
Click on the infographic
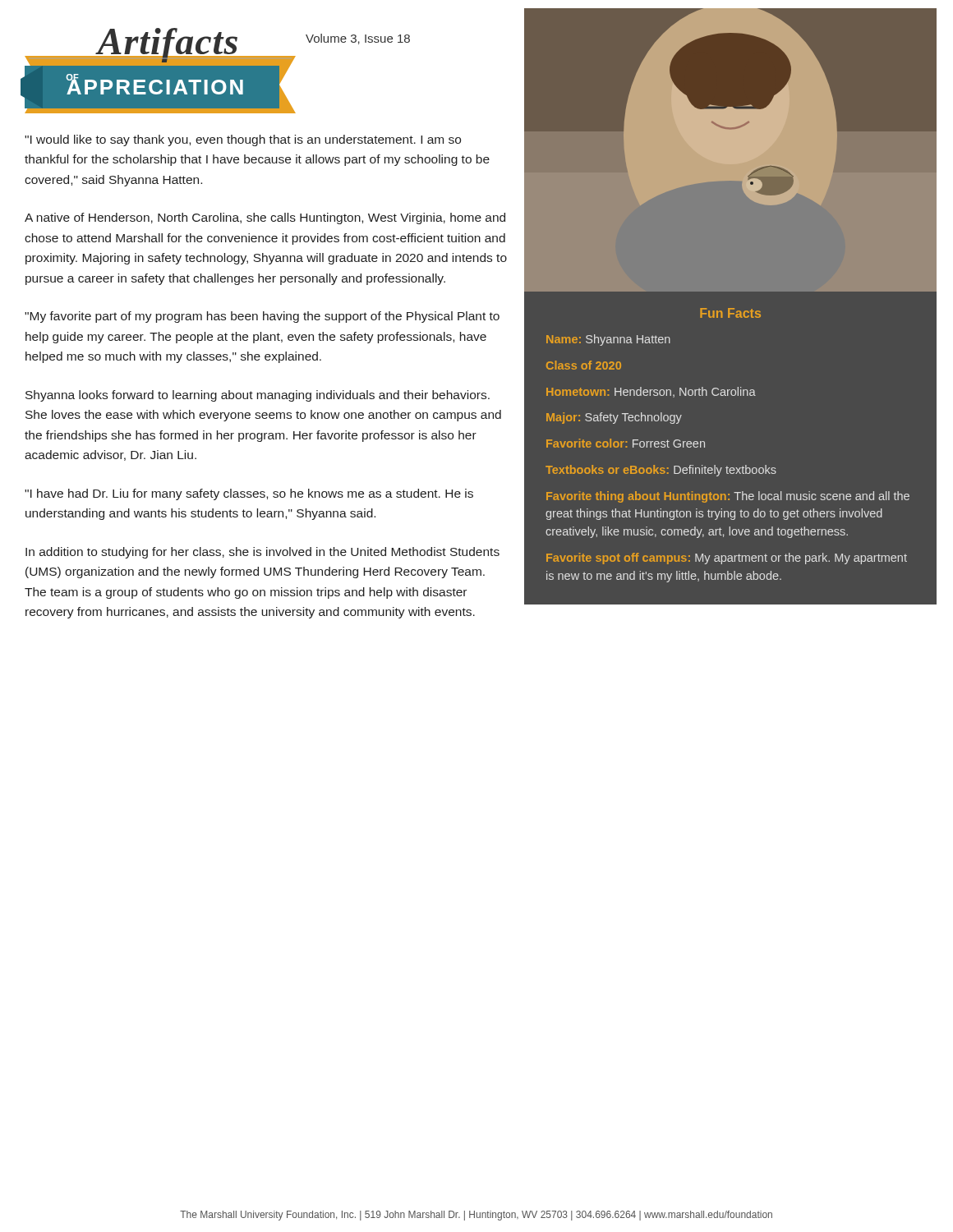[730, 448]
